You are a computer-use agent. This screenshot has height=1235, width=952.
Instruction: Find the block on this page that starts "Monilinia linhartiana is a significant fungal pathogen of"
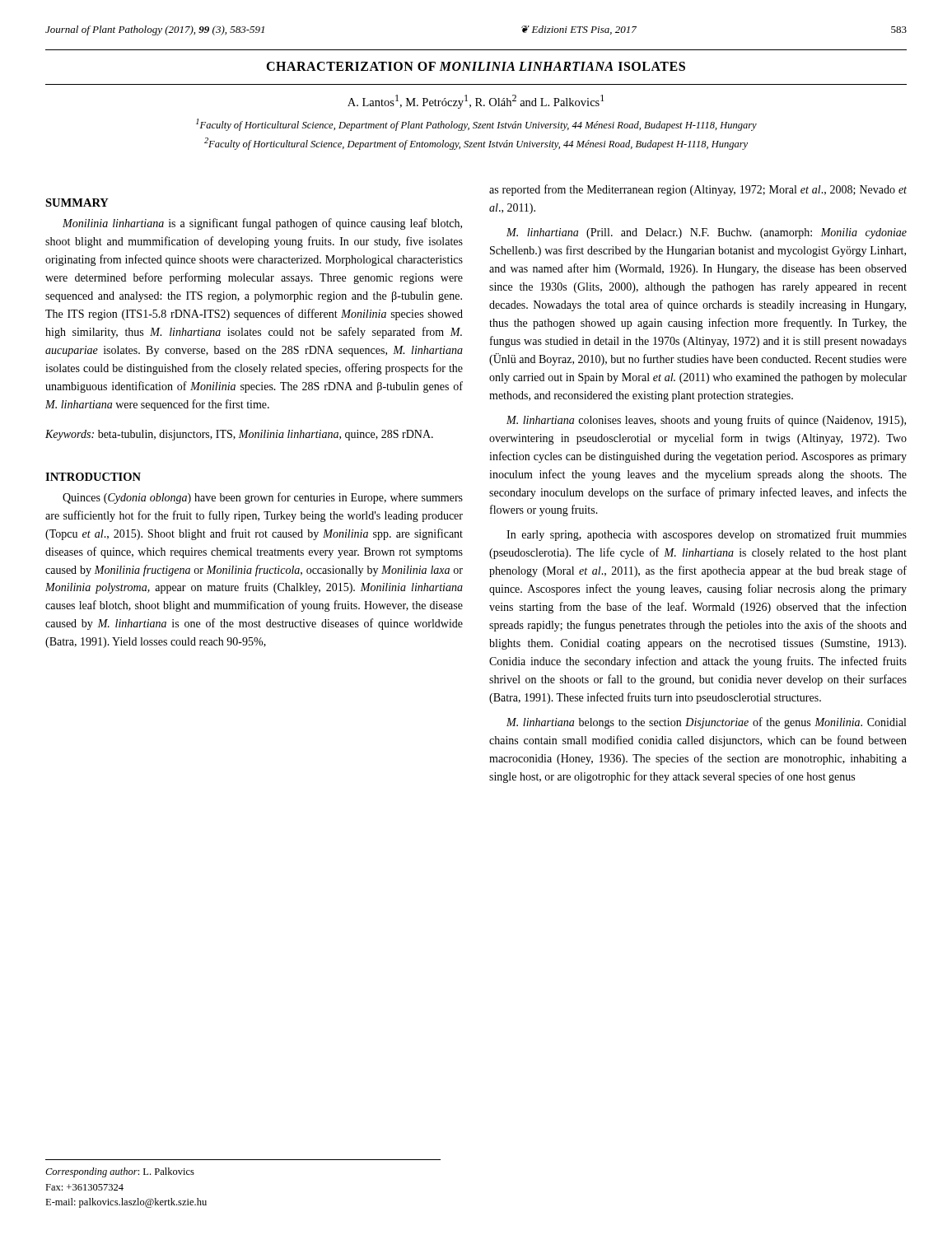[x=254, y=314]
